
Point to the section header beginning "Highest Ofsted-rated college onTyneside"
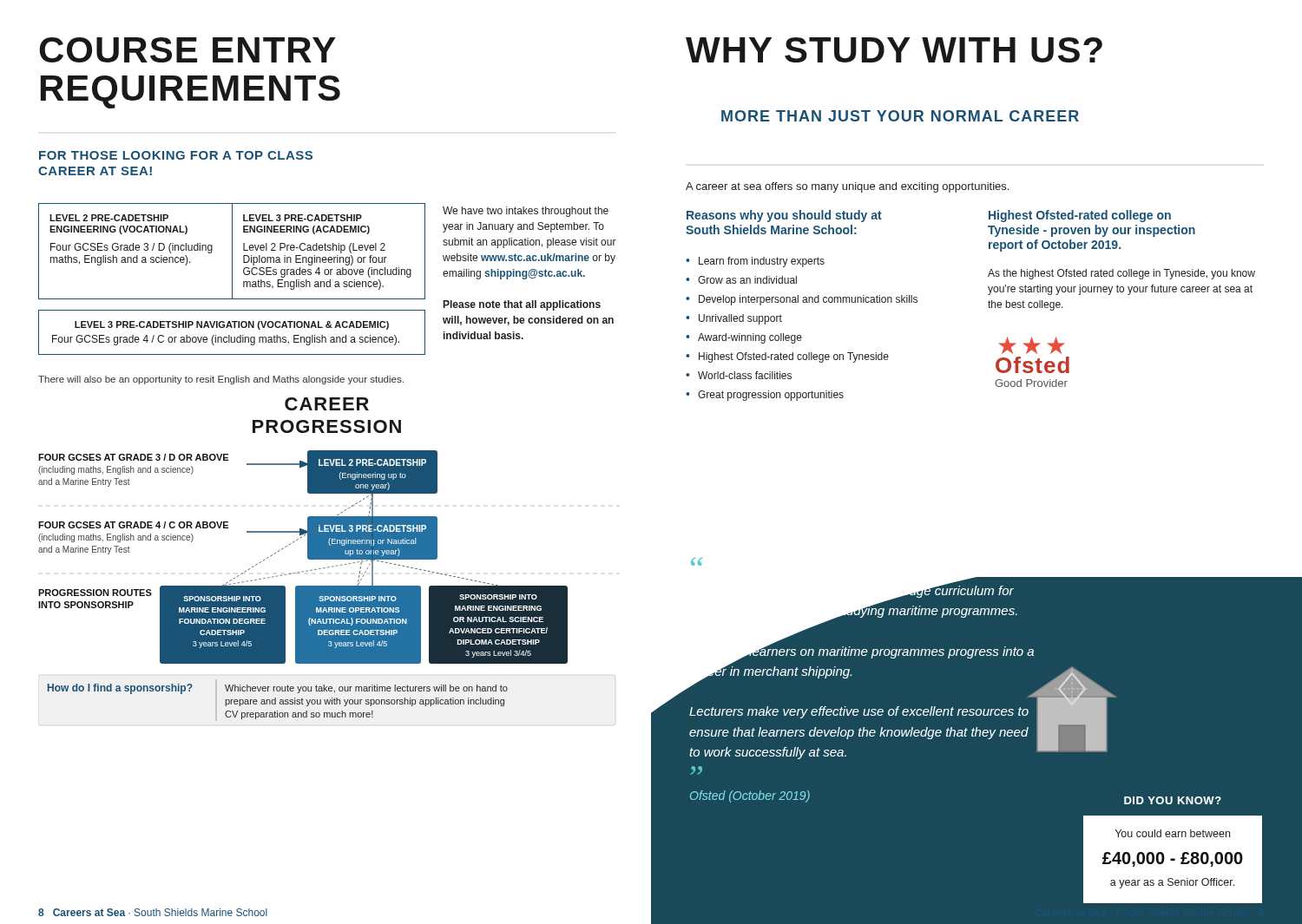(x=1092, y=230)
